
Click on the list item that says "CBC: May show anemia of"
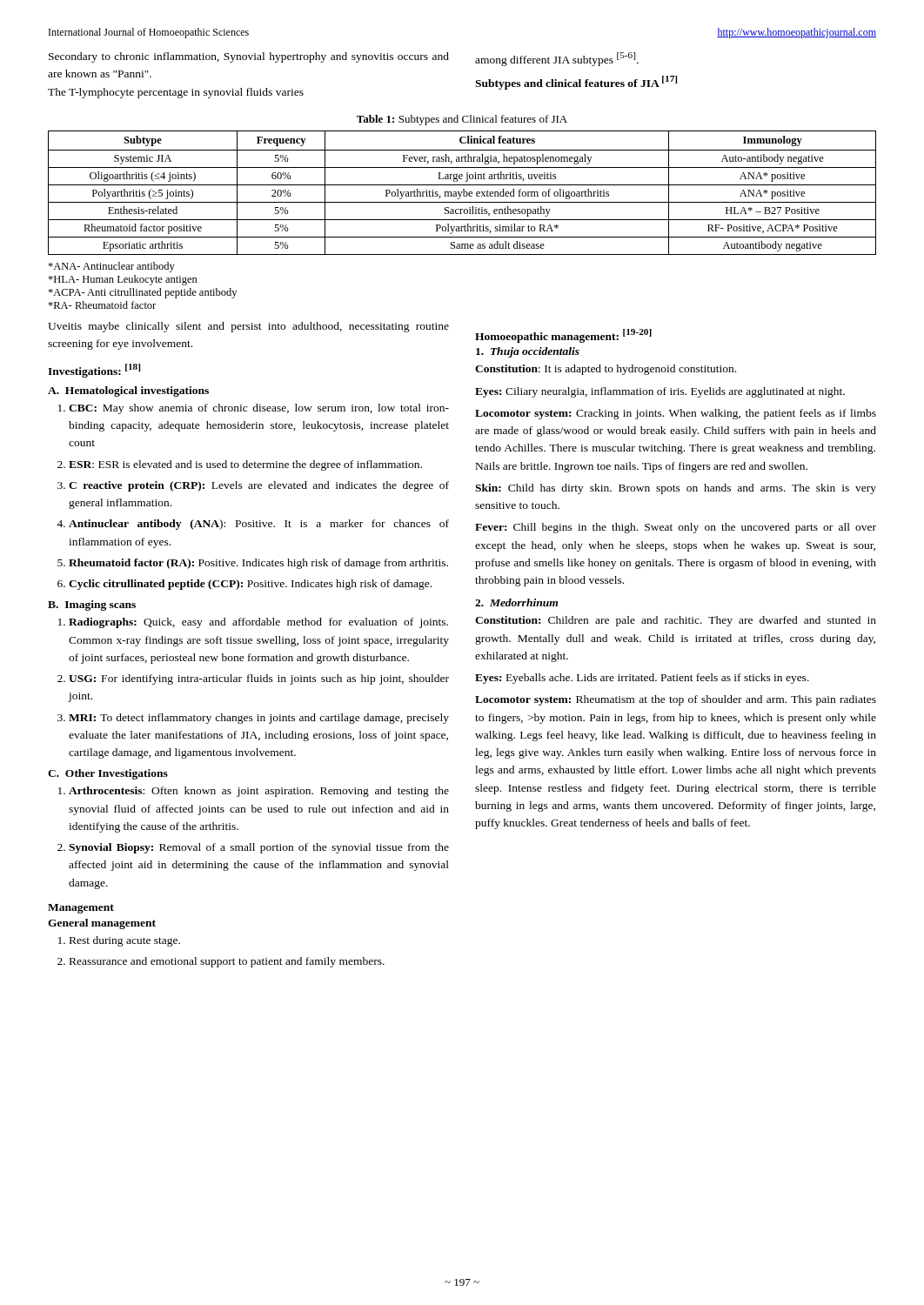coord(259,425)
